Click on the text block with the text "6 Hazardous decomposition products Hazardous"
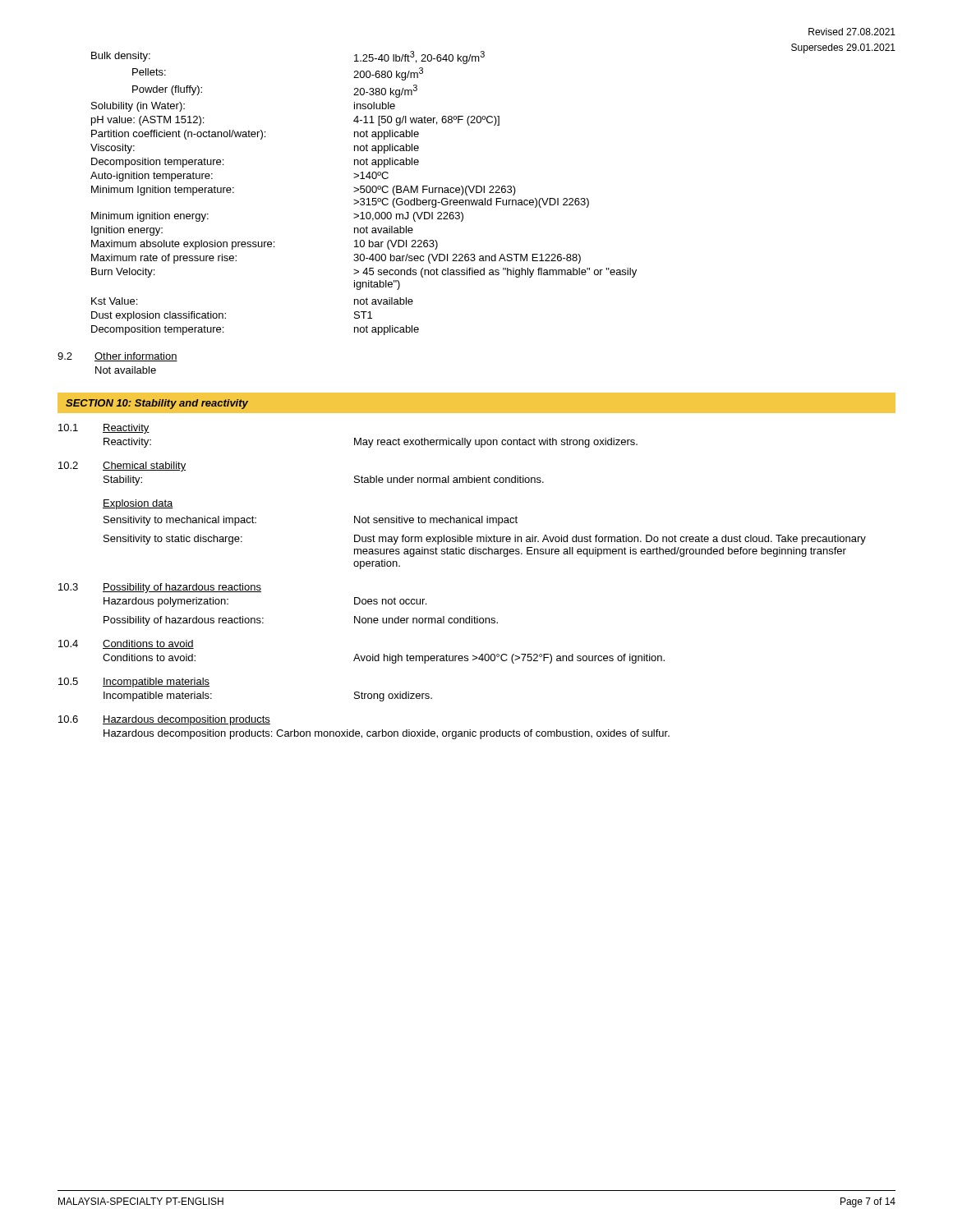This screenshot has height=1232, width=953. click(x=476, y=726)
